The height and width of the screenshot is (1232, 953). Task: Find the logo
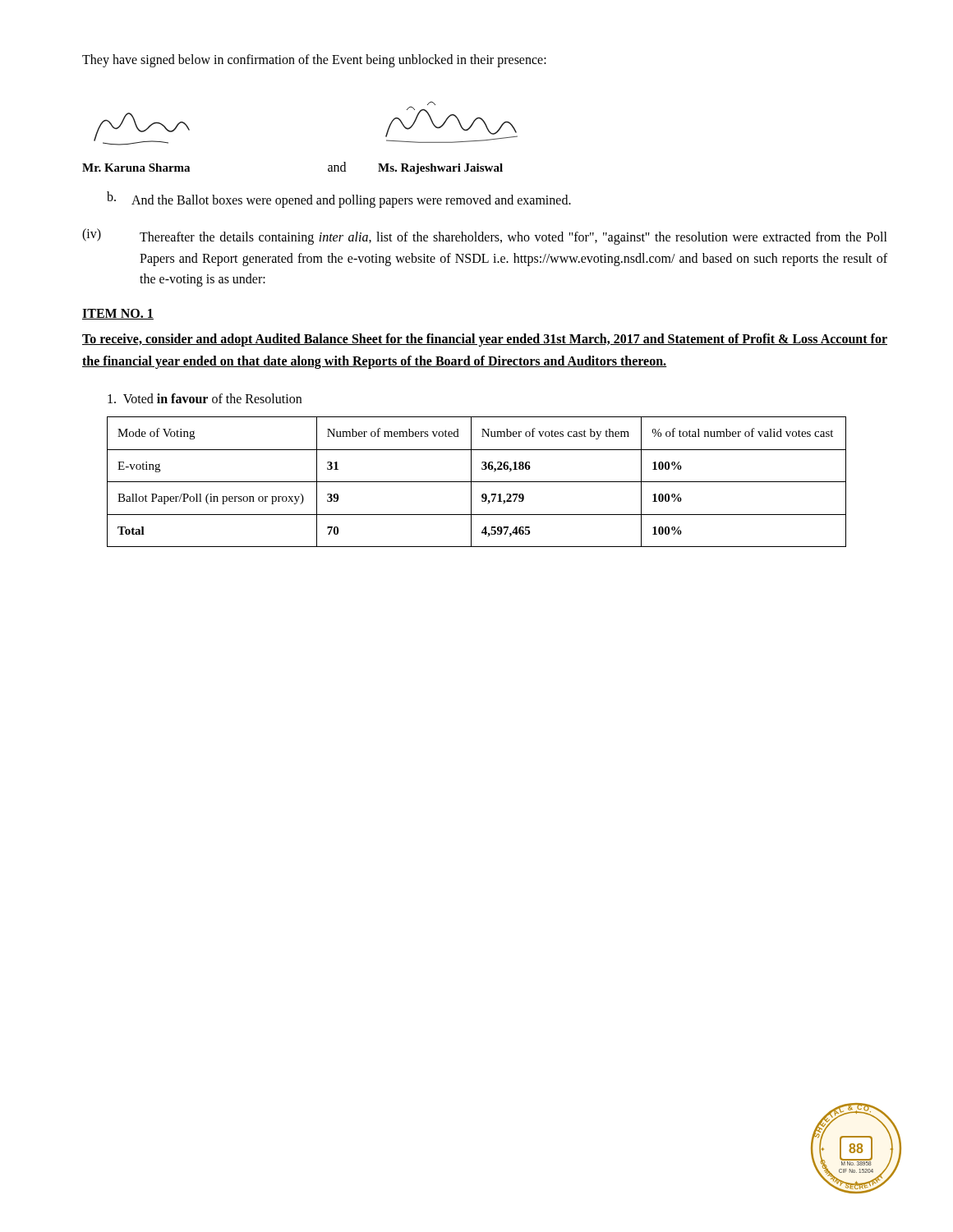click(x=856, y=1150)
